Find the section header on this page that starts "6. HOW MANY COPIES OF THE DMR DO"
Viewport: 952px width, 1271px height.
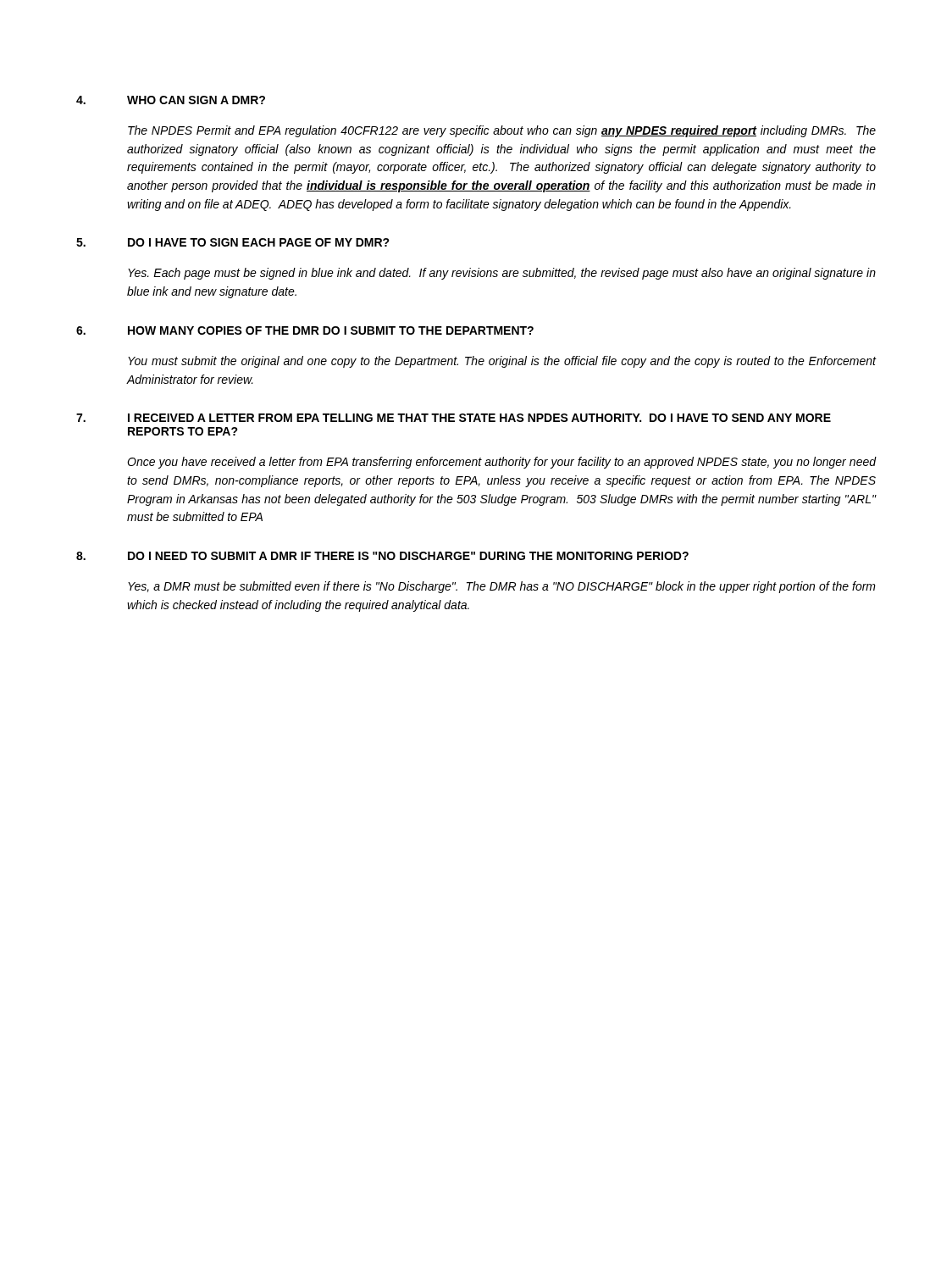click(x=476, y=335)
